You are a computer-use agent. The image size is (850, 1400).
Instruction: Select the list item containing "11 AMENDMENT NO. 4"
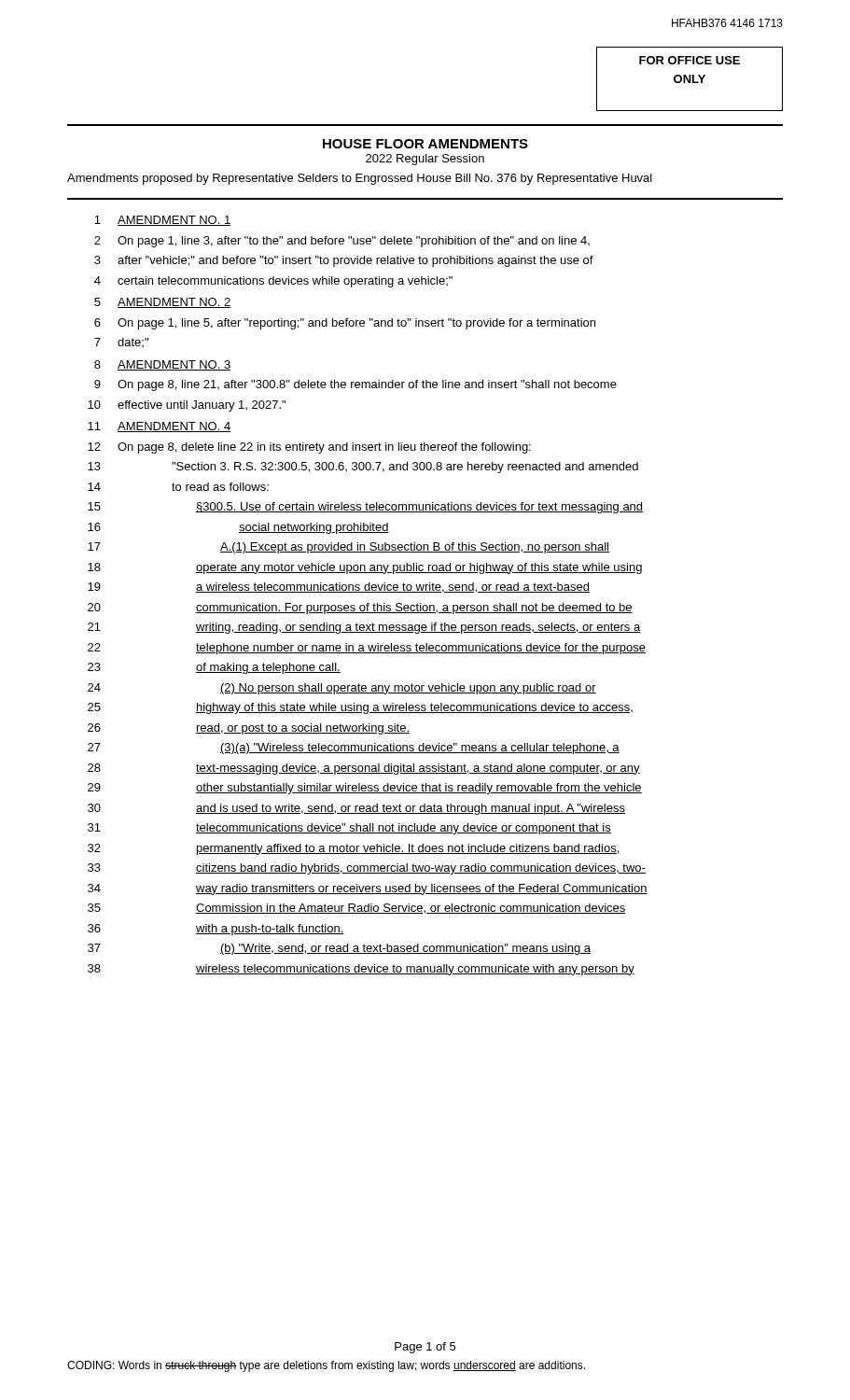[x=159, y=427]
